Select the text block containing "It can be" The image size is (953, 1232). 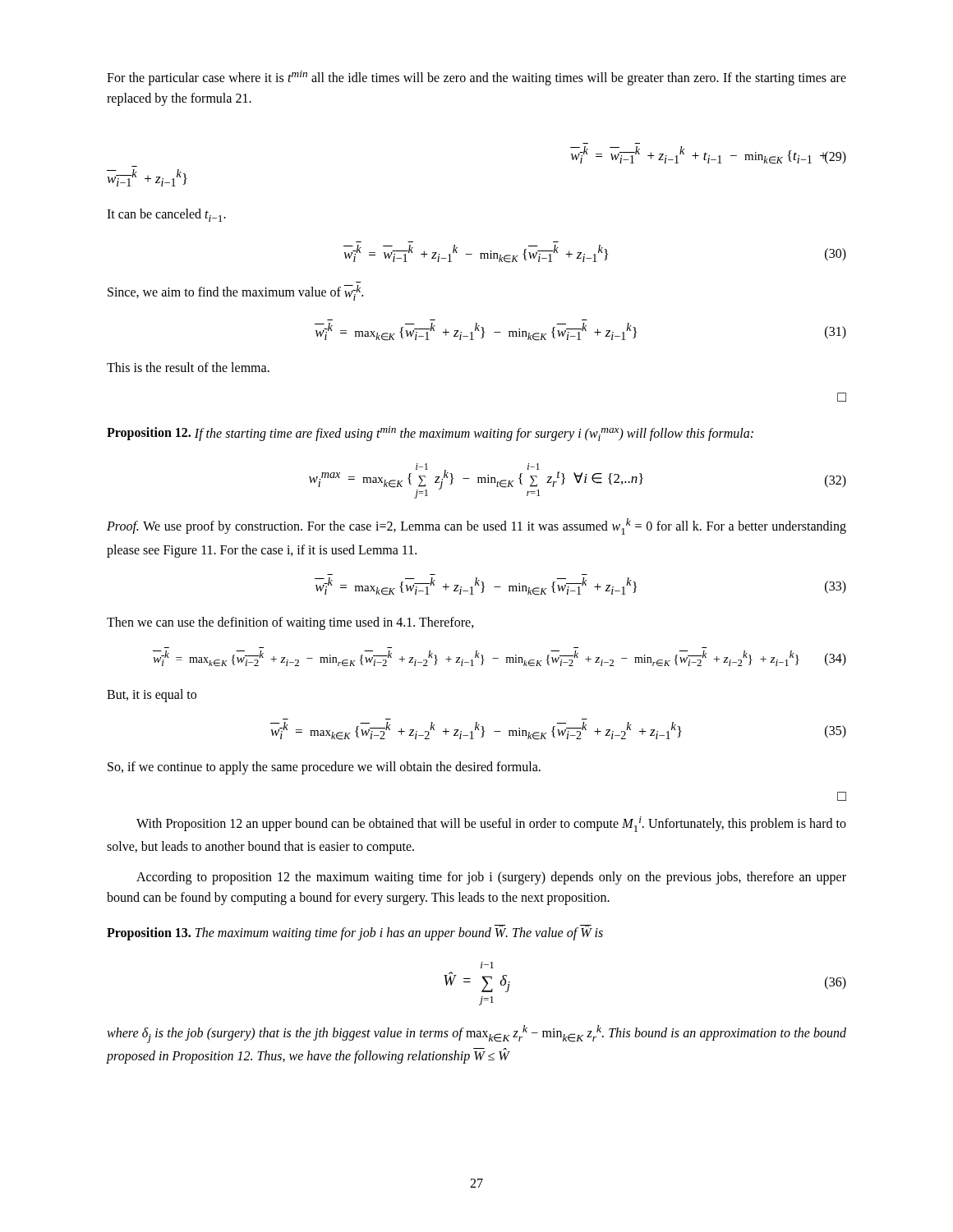[x=167, y=216]
